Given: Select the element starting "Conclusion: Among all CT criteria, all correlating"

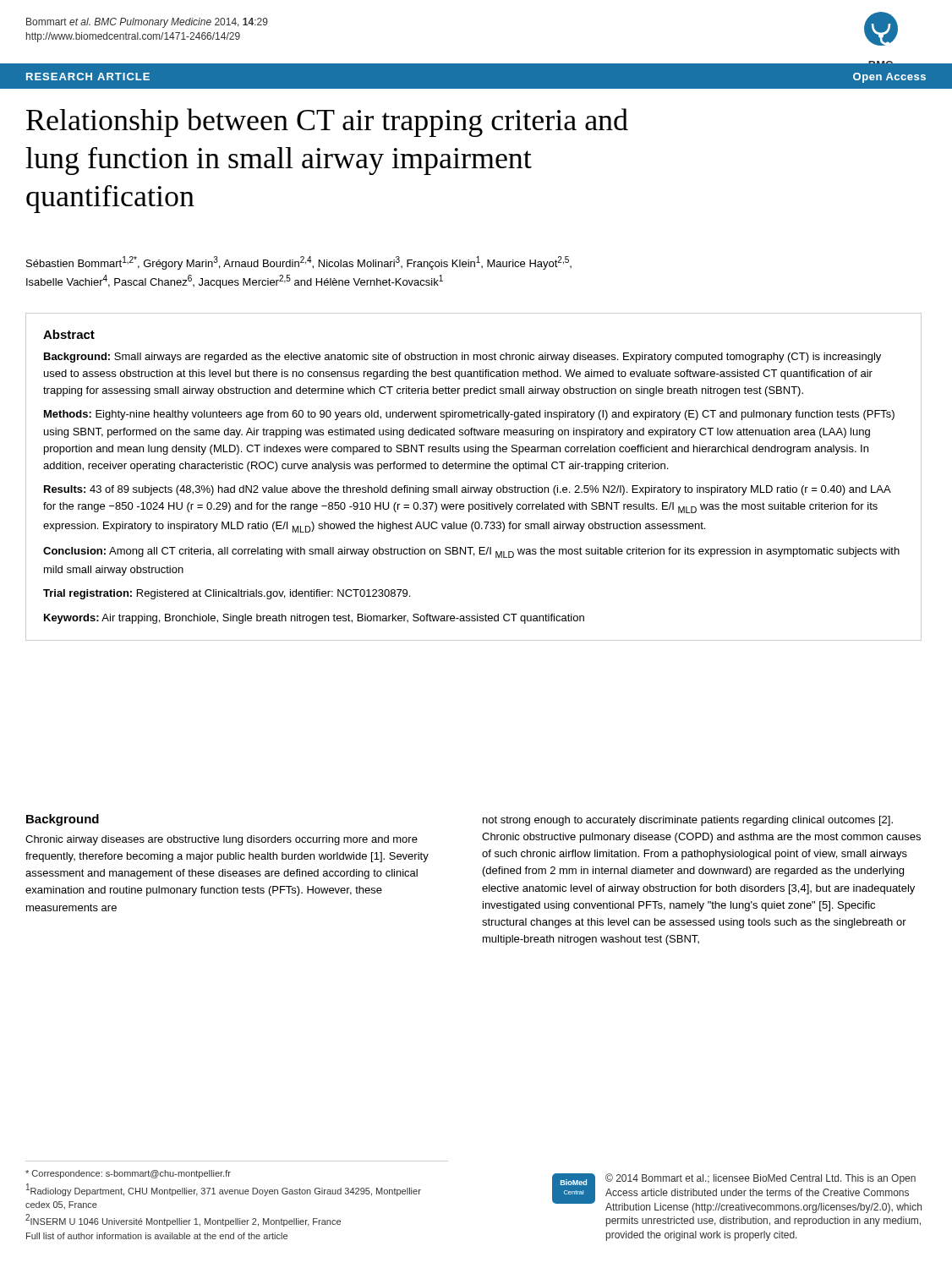Looking at the screenshot, I should [x=471, y=560].
